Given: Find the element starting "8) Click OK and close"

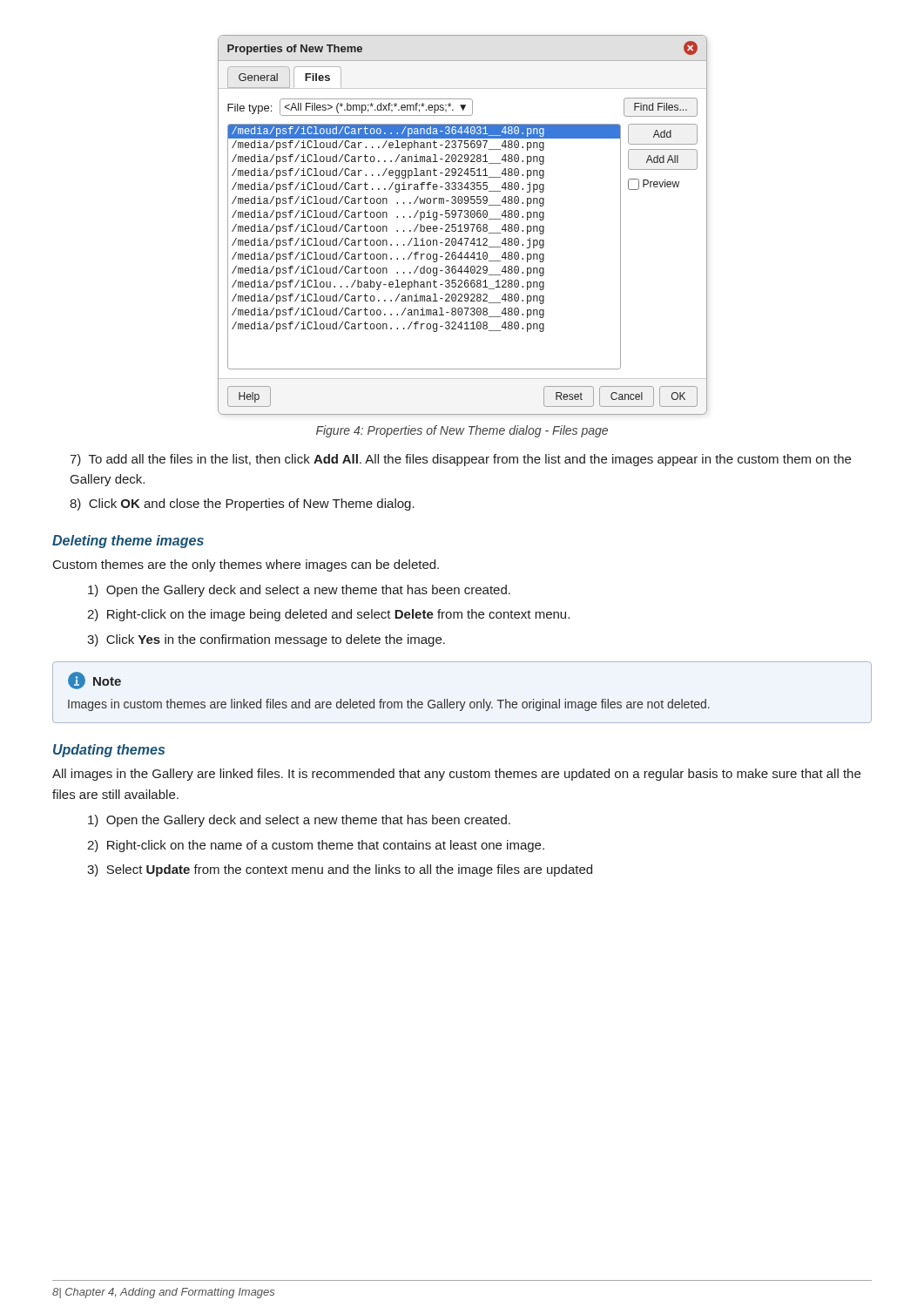Looking at the screenshot, I should point(242,503).
